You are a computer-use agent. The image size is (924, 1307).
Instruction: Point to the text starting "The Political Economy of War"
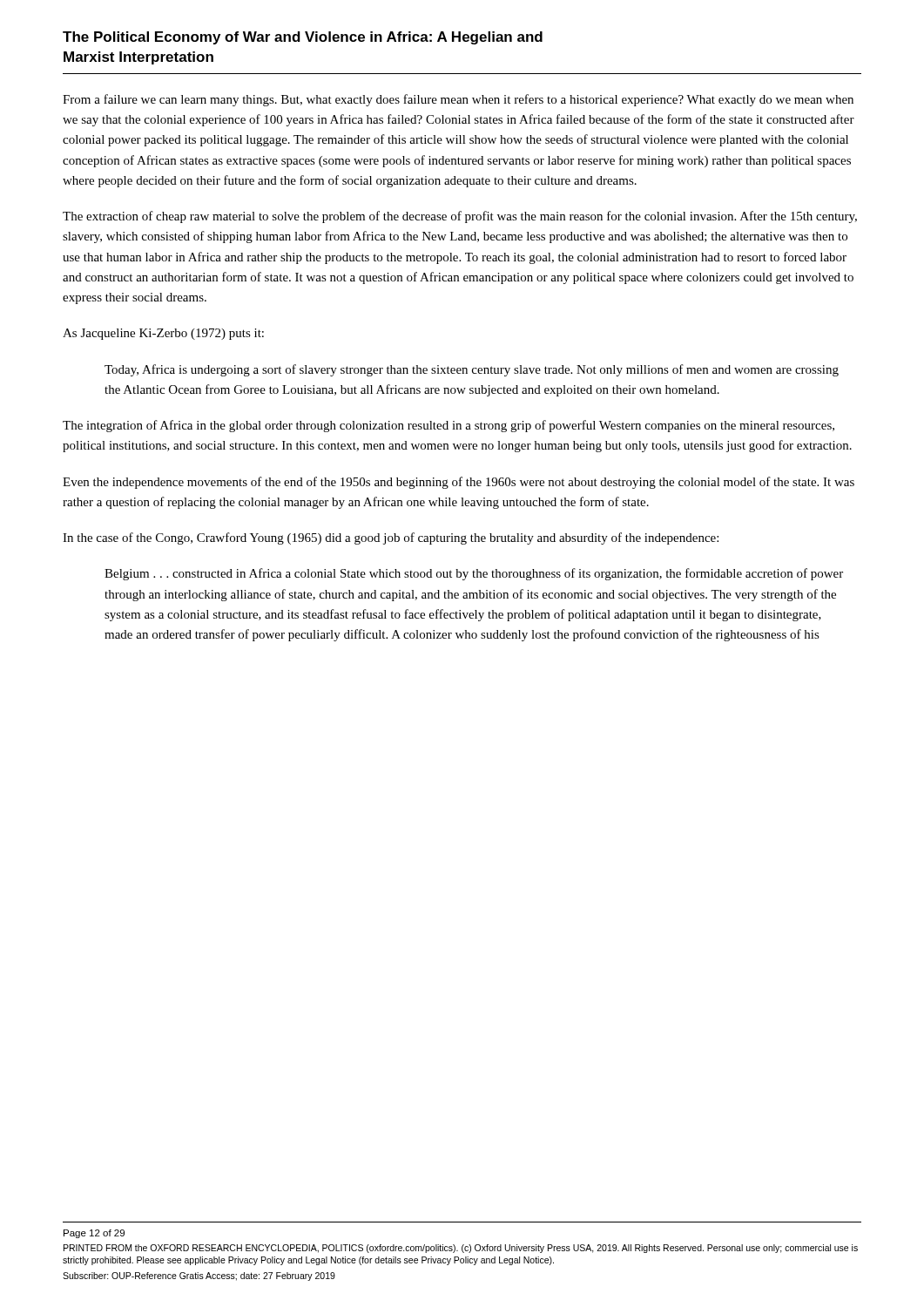click(462, 48)
